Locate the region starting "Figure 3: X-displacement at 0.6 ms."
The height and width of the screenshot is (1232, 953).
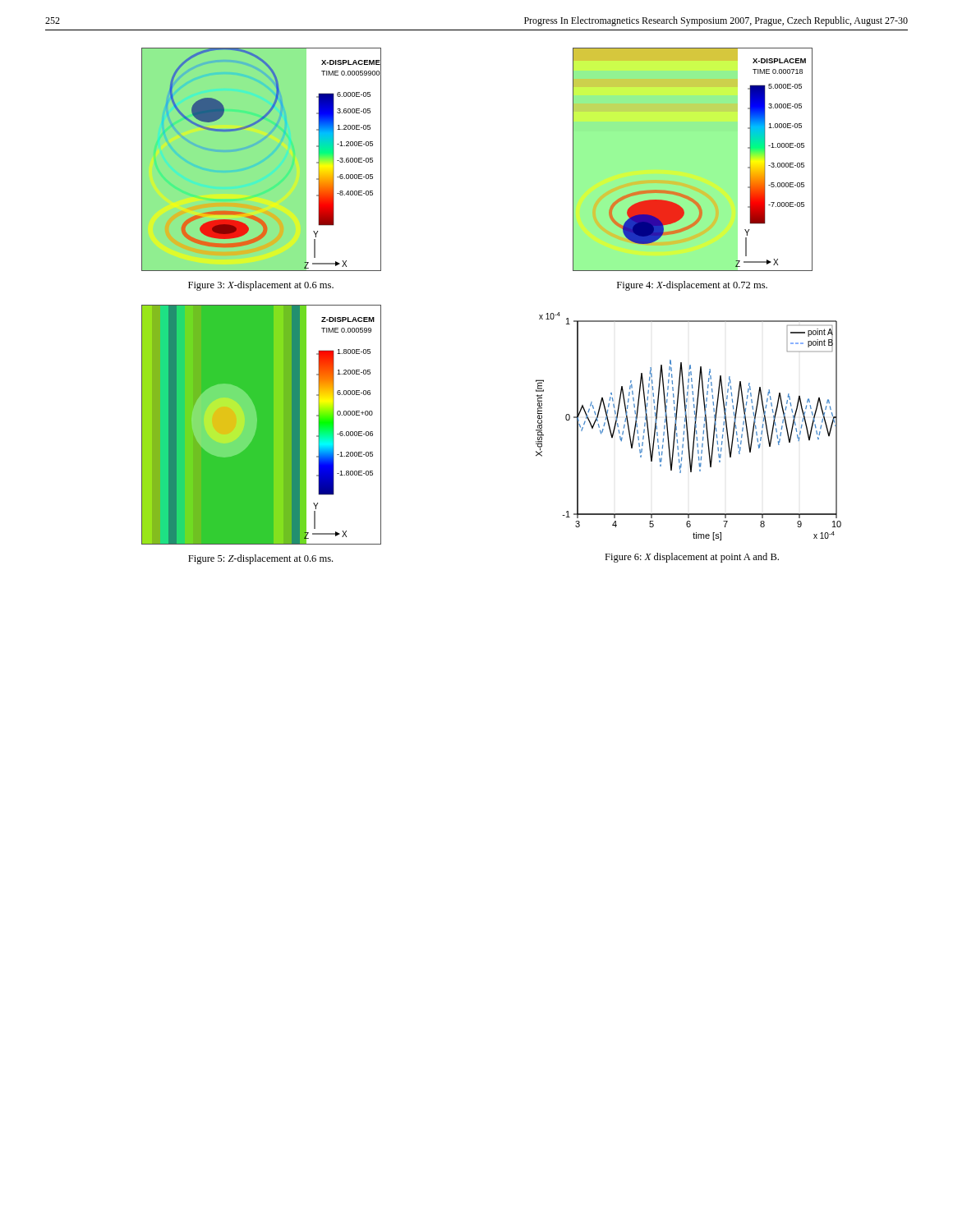click(x=261, y=285)
